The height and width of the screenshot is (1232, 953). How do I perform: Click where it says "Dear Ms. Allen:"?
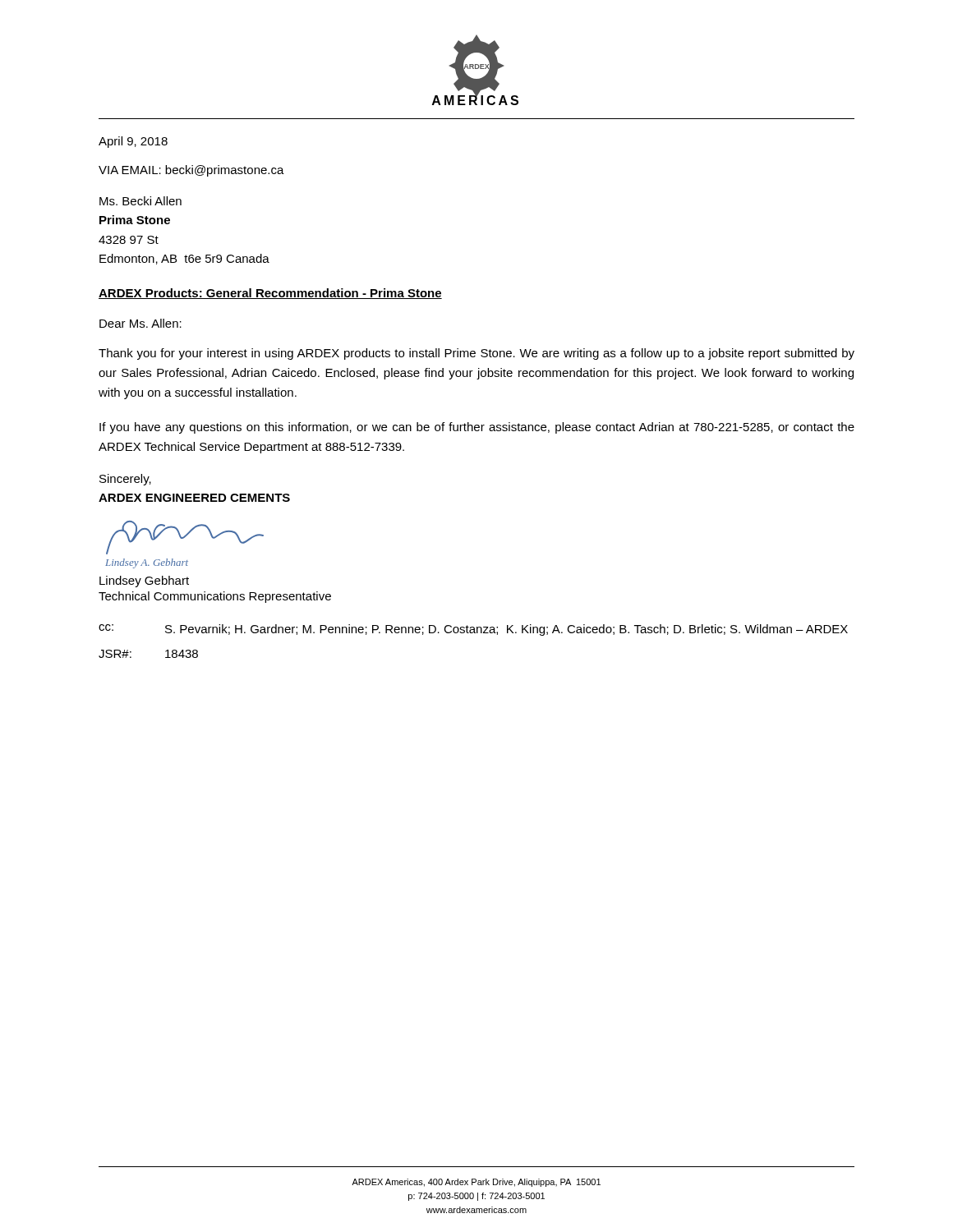pos(140,323)
